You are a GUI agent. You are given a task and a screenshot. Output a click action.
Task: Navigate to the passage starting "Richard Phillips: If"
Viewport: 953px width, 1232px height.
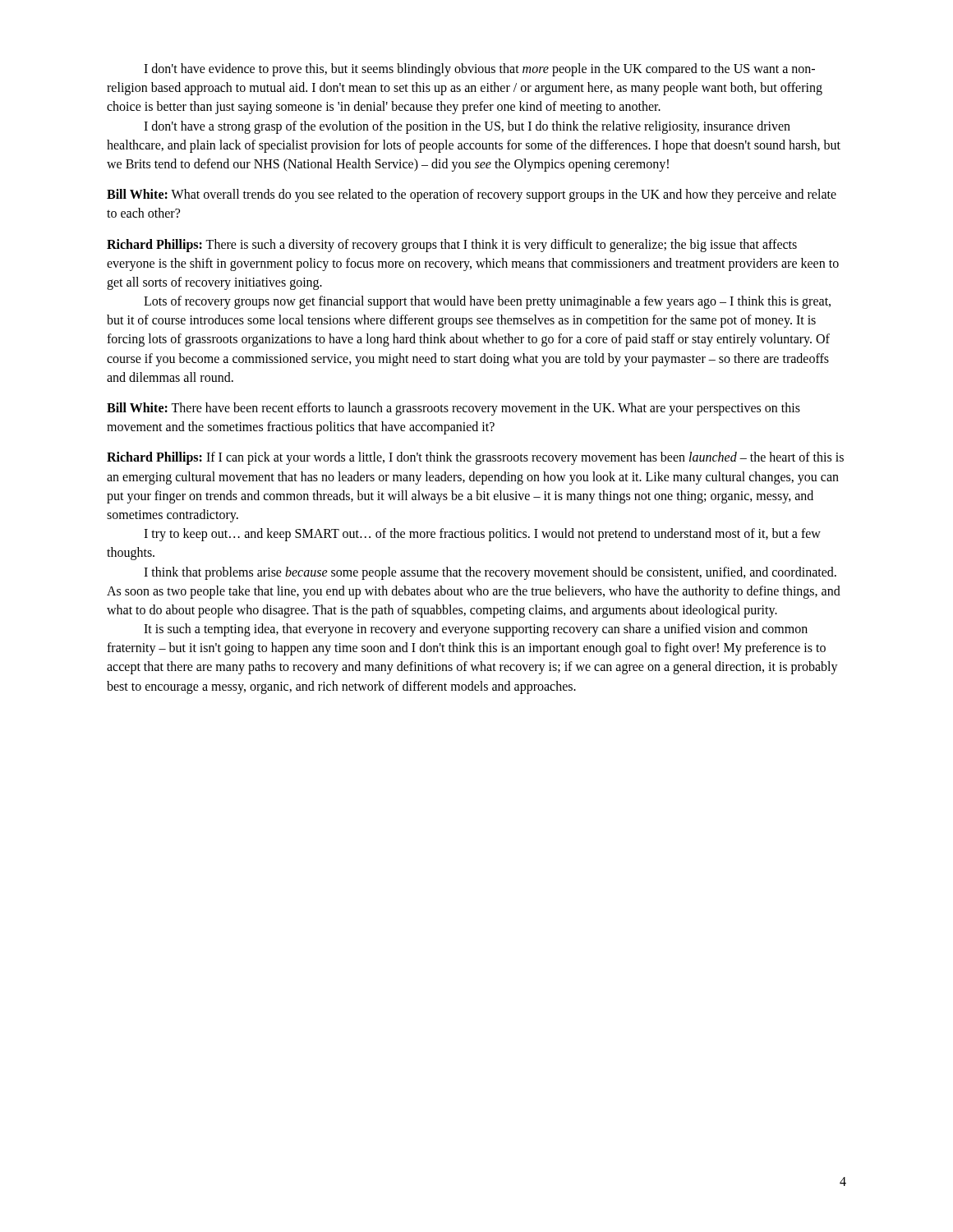tap(476, 572)
